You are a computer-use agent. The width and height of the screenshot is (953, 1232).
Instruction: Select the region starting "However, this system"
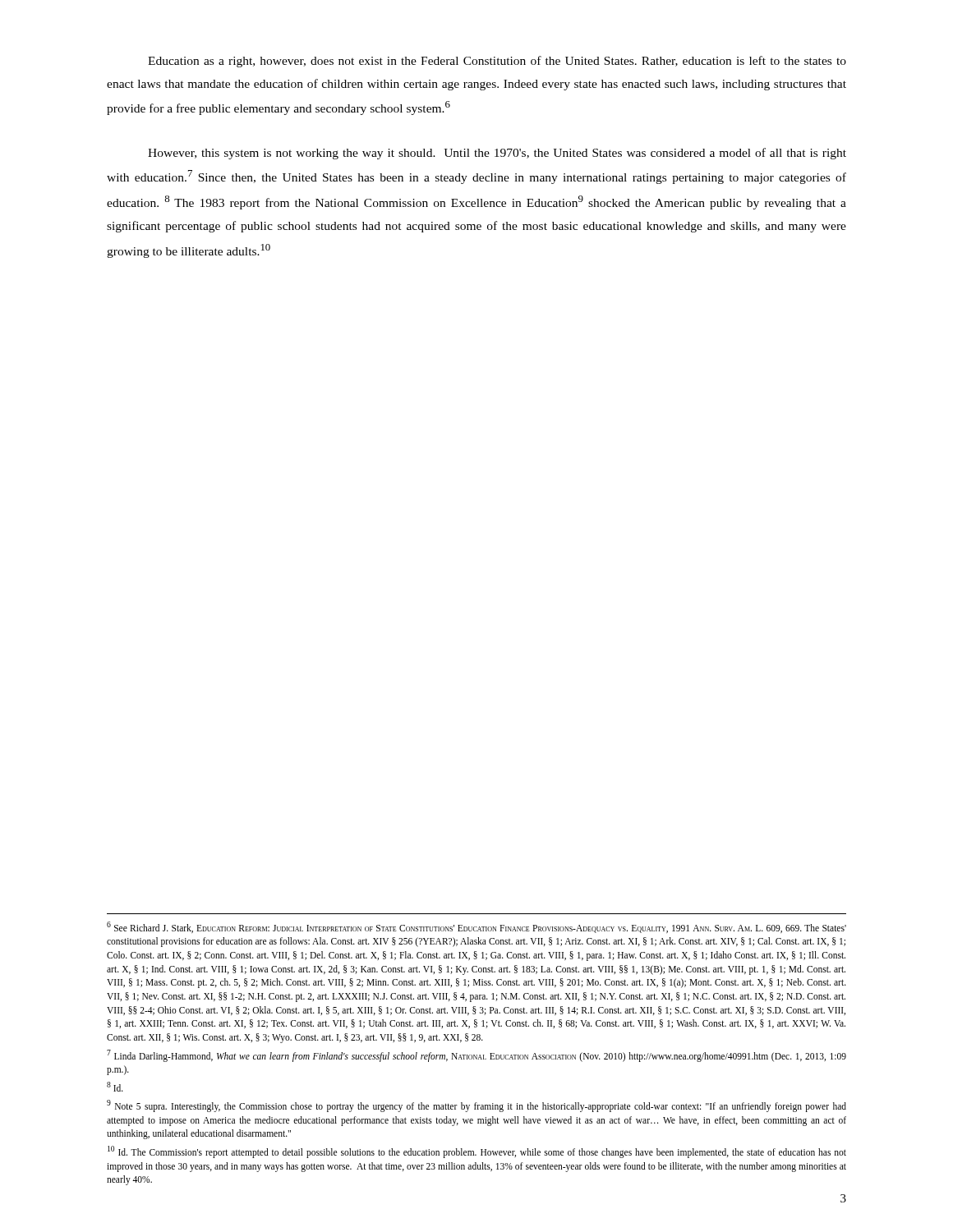pyautogui.click(x=476, y=201)
